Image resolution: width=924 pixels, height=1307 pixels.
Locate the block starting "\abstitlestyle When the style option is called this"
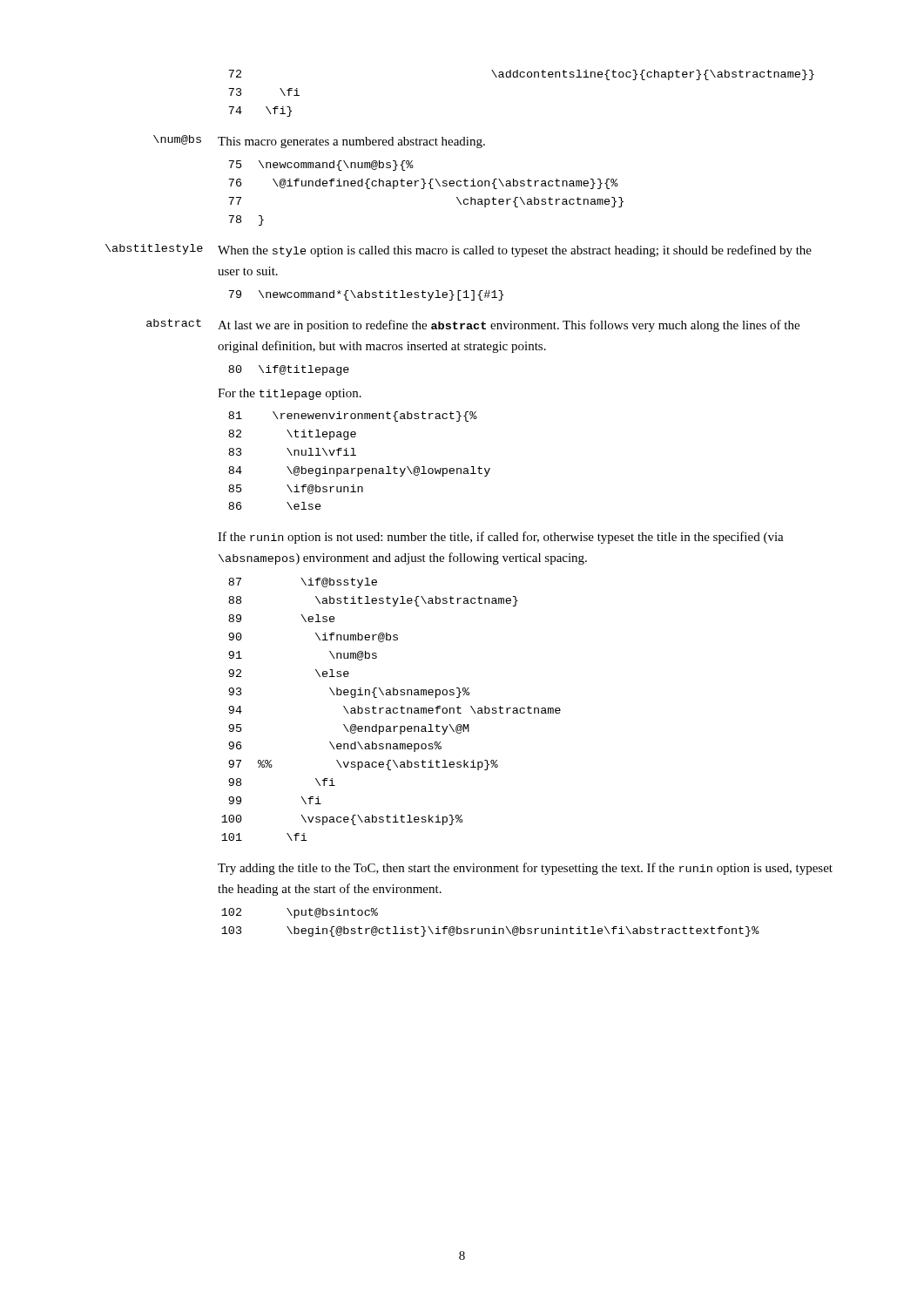pos(470,261)
